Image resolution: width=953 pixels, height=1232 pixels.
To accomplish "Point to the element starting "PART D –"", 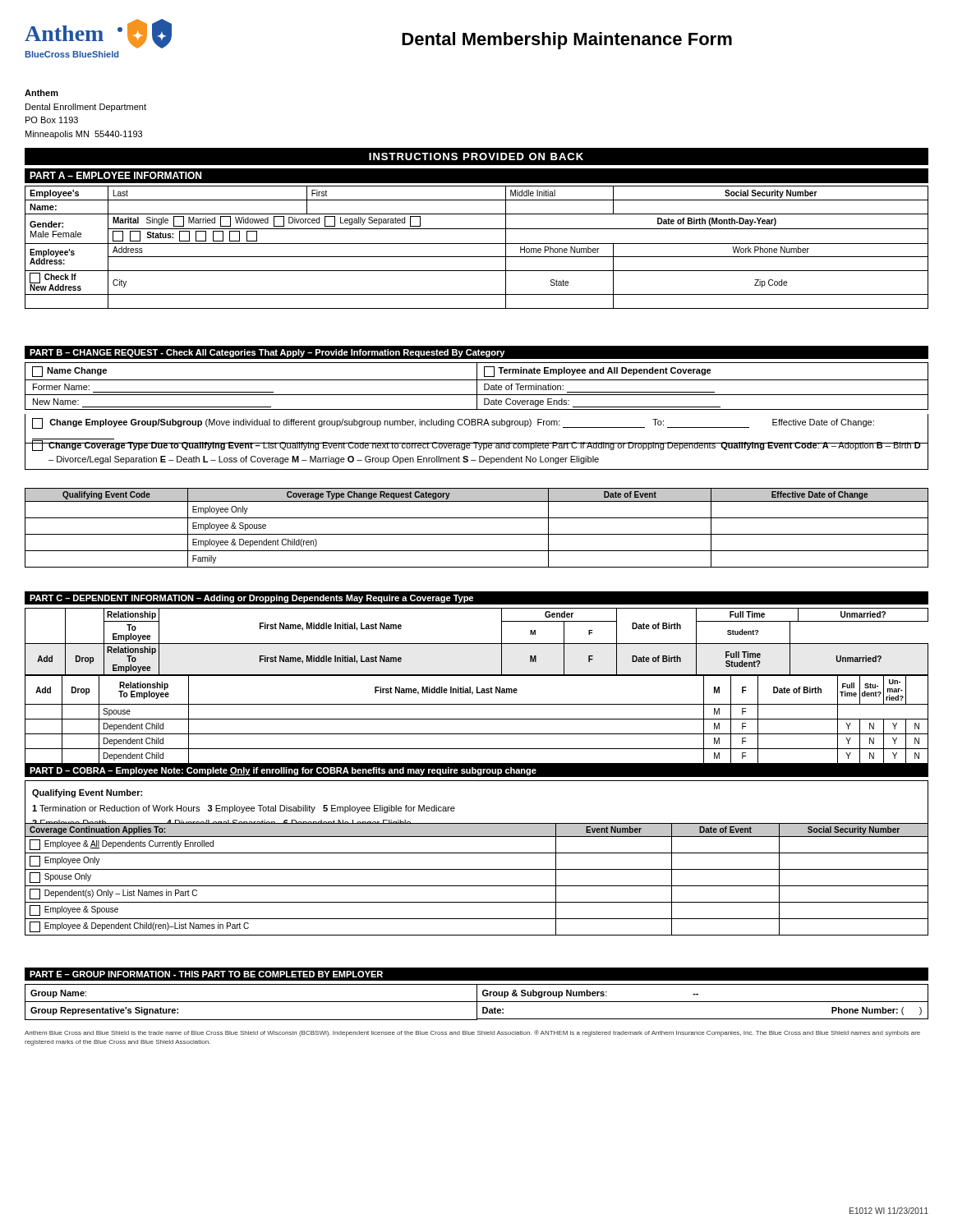I will 283,770.
